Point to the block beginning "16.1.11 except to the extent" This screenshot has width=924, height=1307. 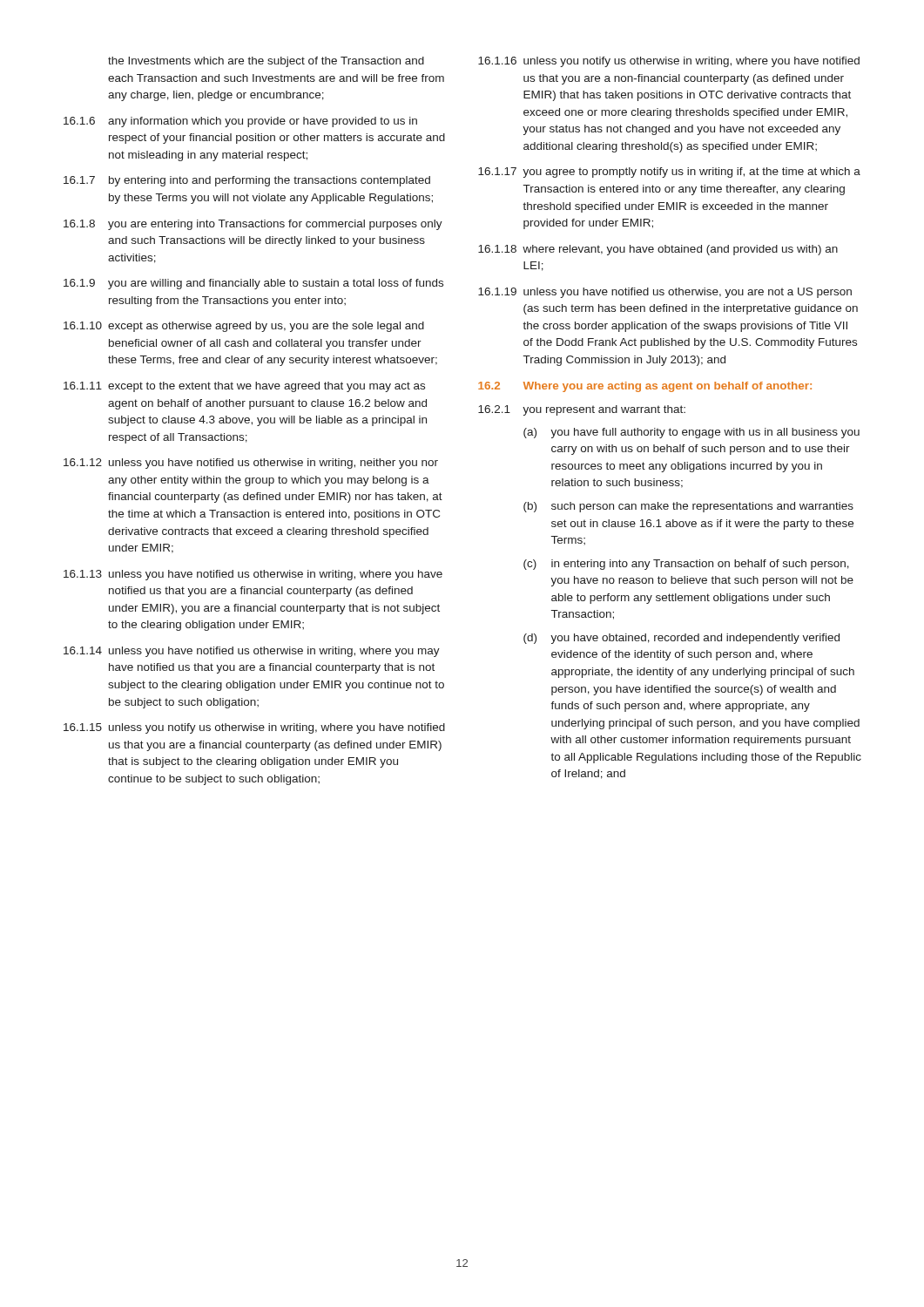click(x=255, y=411)
